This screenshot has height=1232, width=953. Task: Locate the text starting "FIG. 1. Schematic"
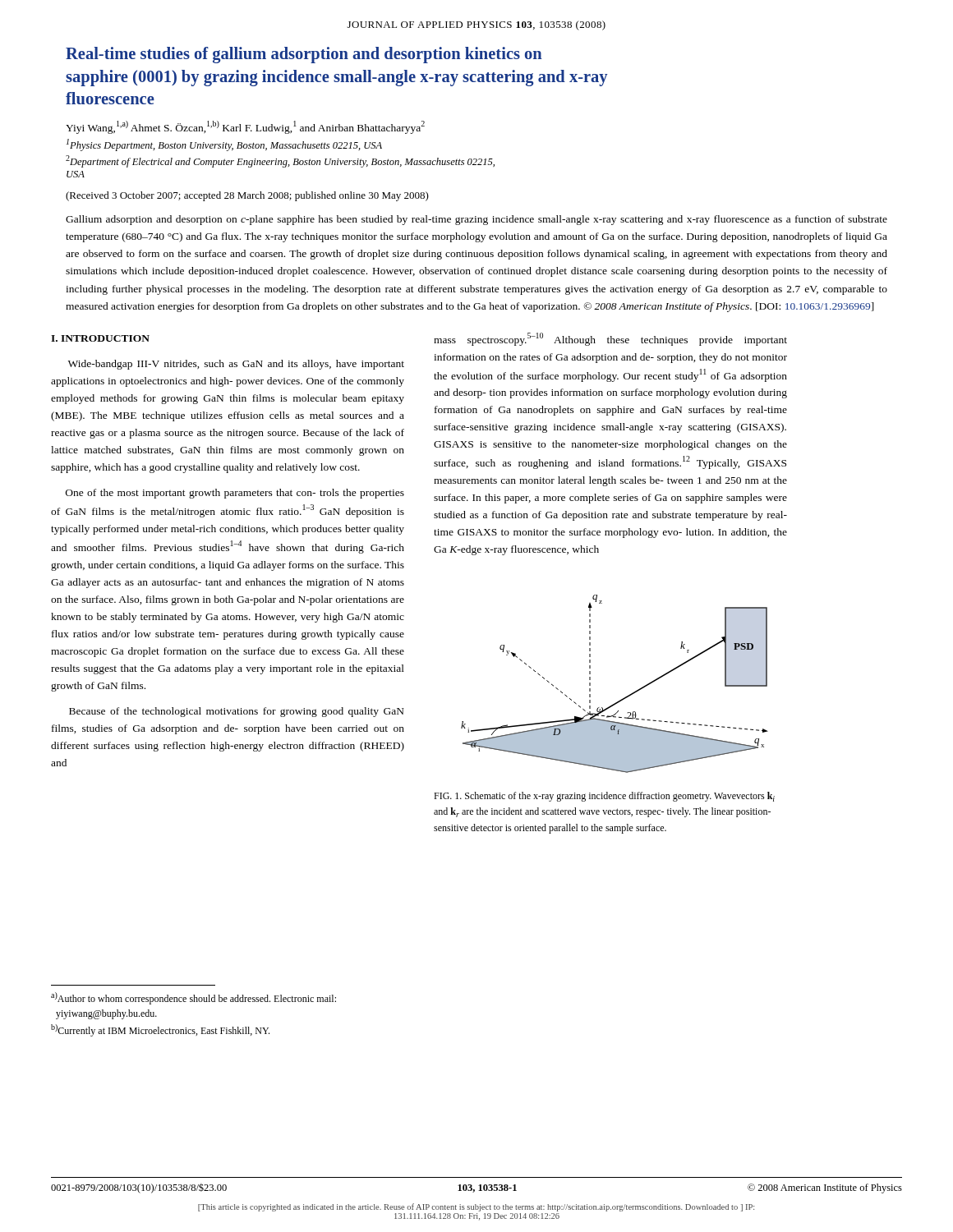[604, 812]
